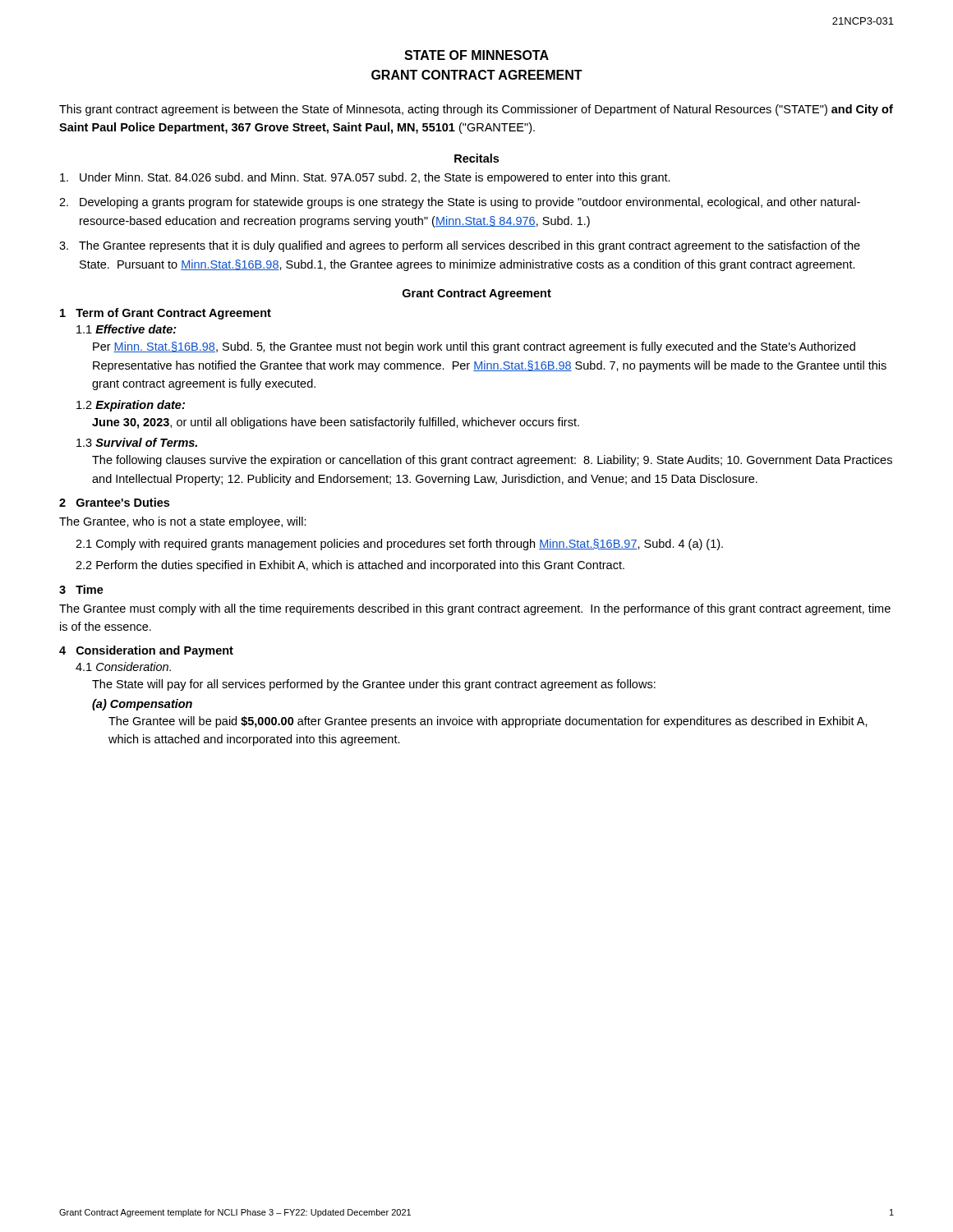Point to "3 Time"
Viewport: 953px width, 1232px height.
tap(81, 589)
